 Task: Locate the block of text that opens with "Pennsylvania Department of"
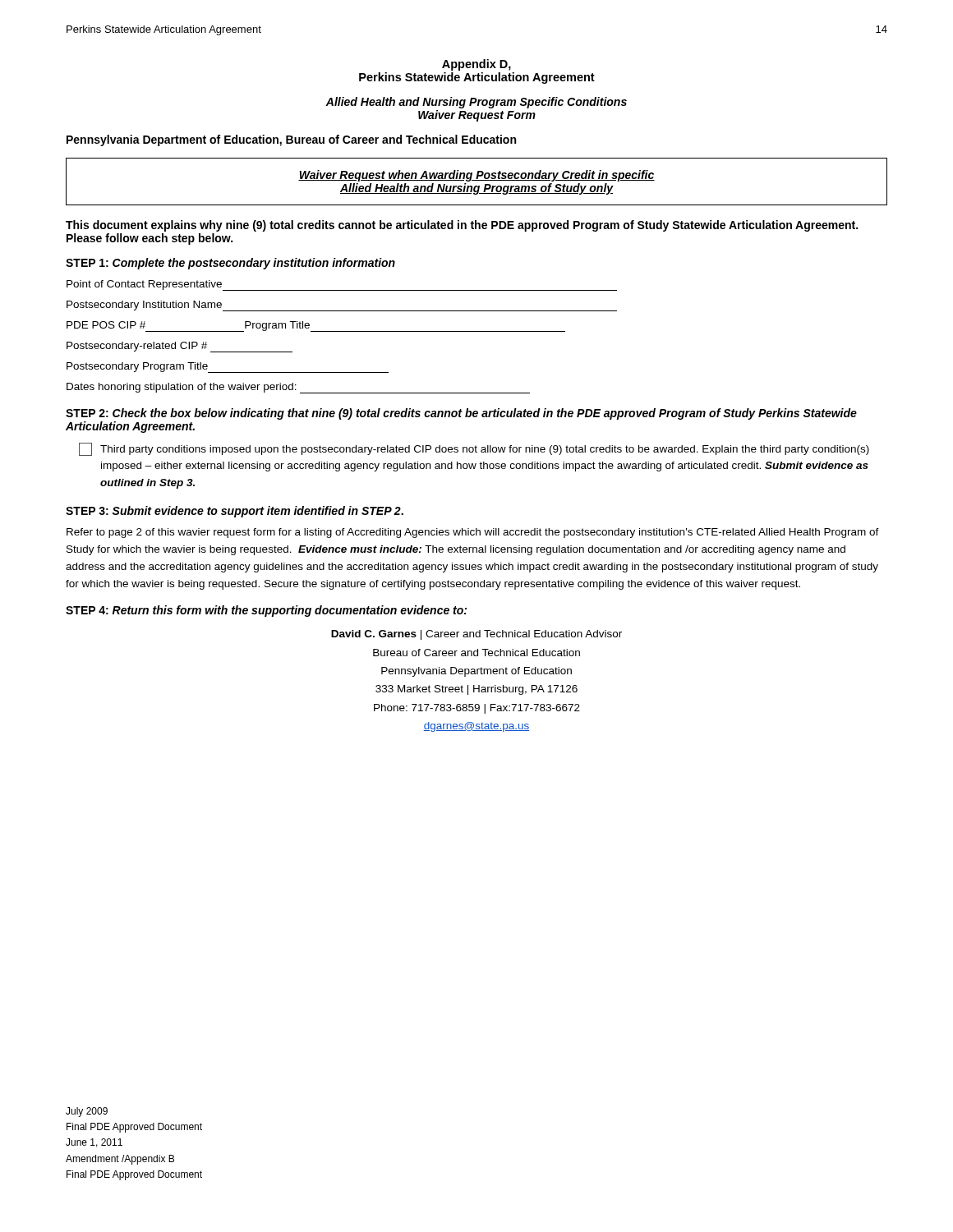coord(291,140)
